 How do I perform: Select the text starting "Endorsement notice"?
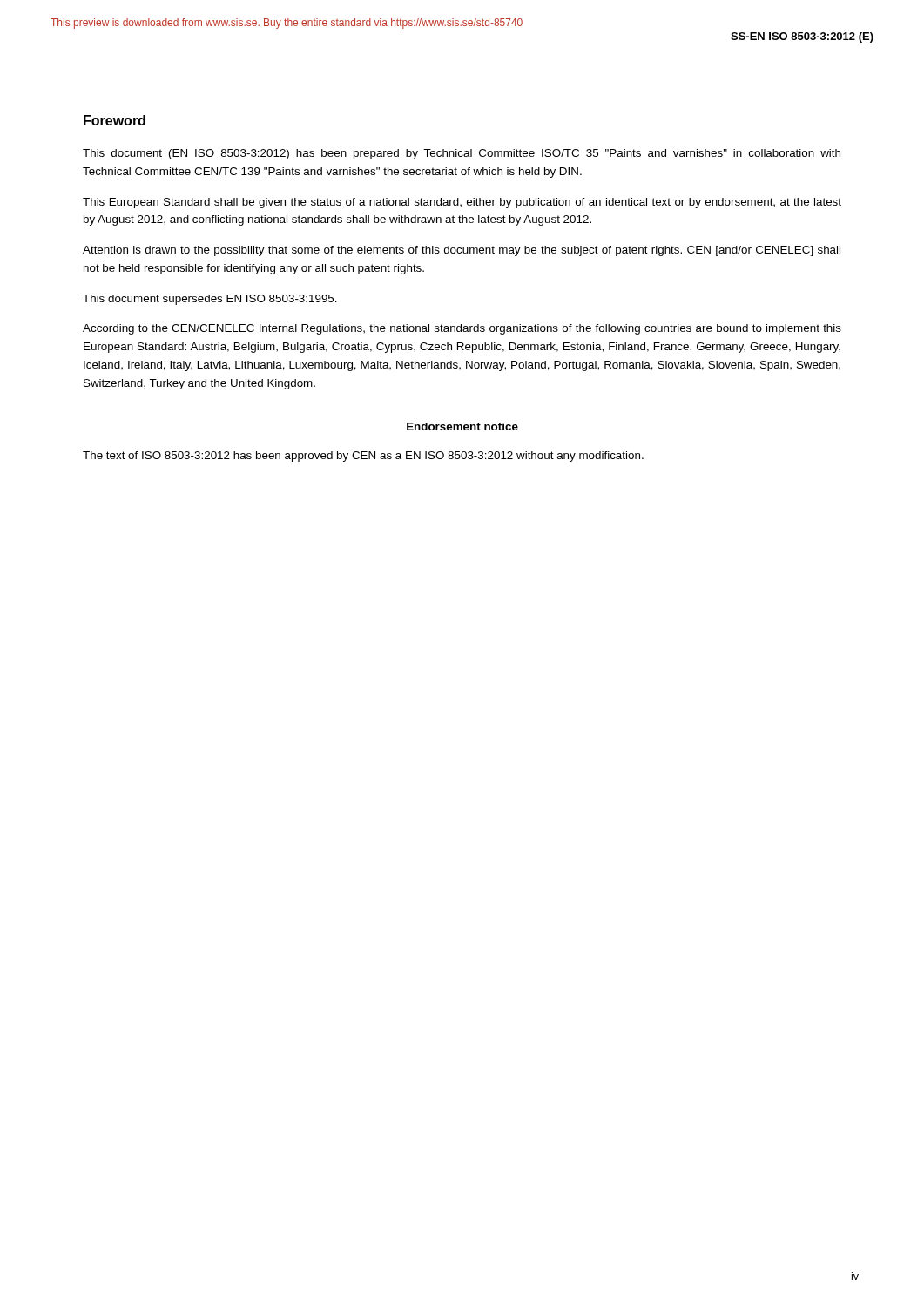(462, 427)
